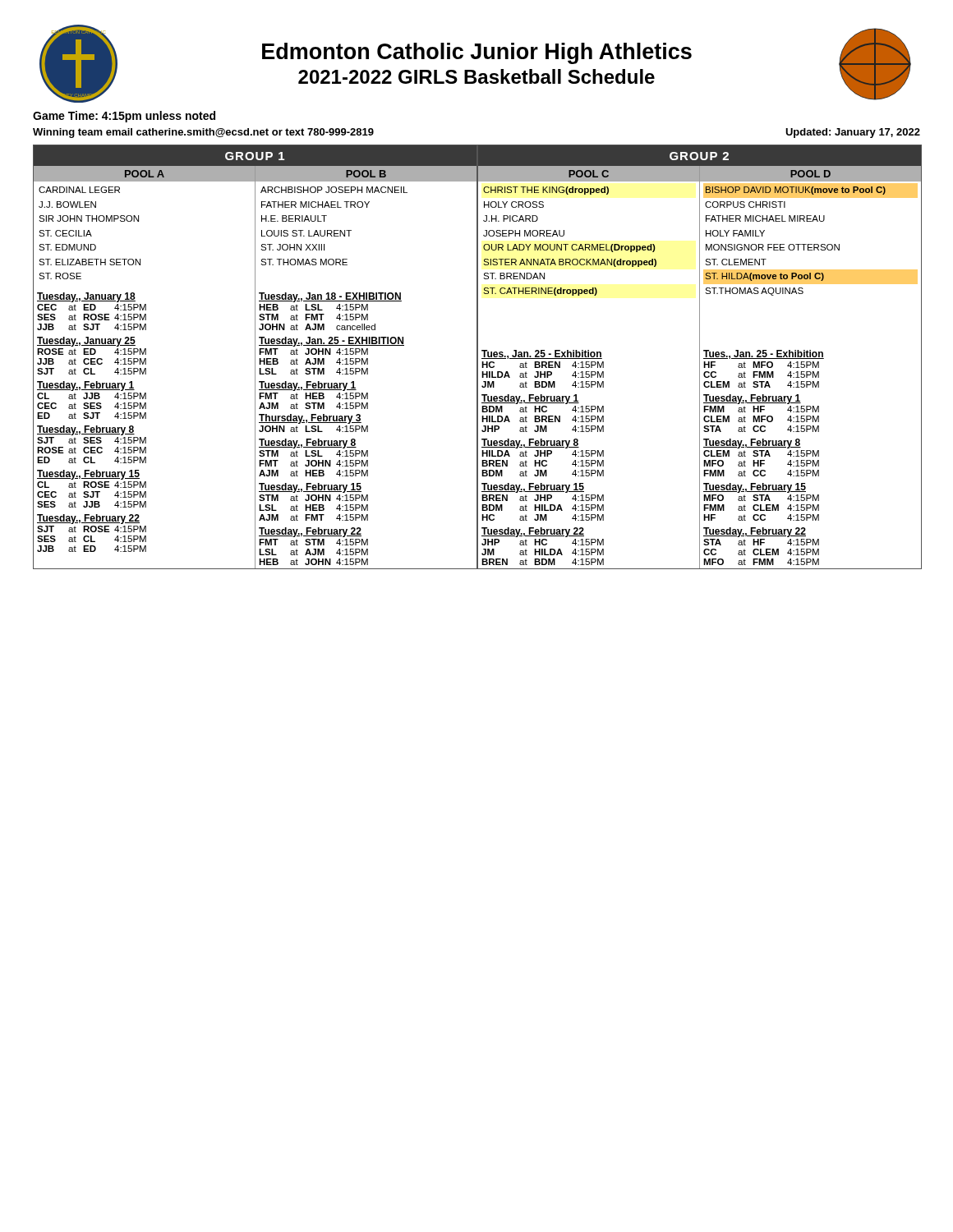Find the block starting "POOL C"
This screenshot has height=1232, width=953.
coord(589,174)
